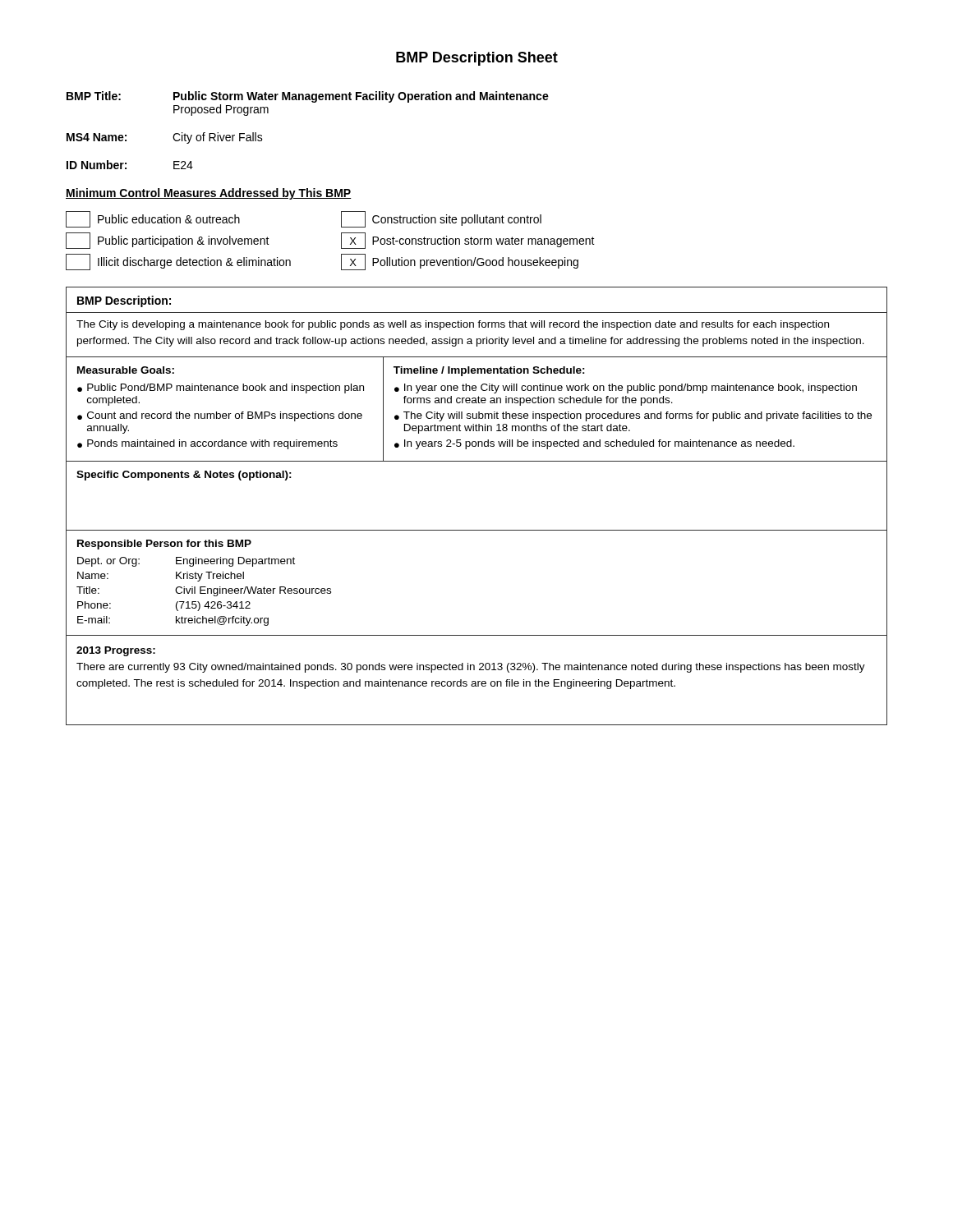This screenshot has height=1232, width=953.
Task: Locate the text block that reads "Measurable Goals: ●Public Pond/BMP maintenance book and"
Action: tap(225, 407)
